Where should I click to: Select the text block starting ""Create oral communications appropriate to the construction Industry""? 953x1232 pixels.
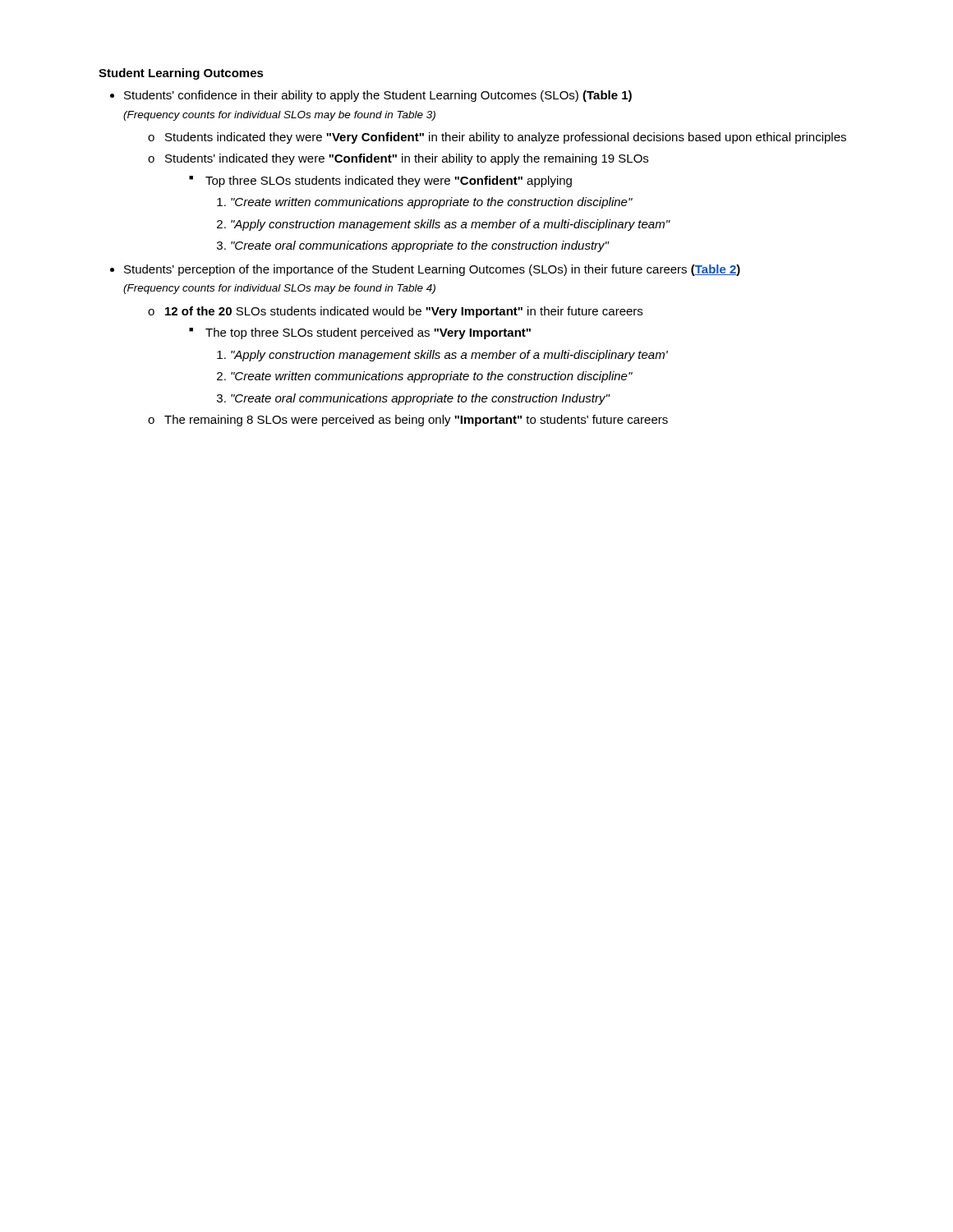pos(420,398)
